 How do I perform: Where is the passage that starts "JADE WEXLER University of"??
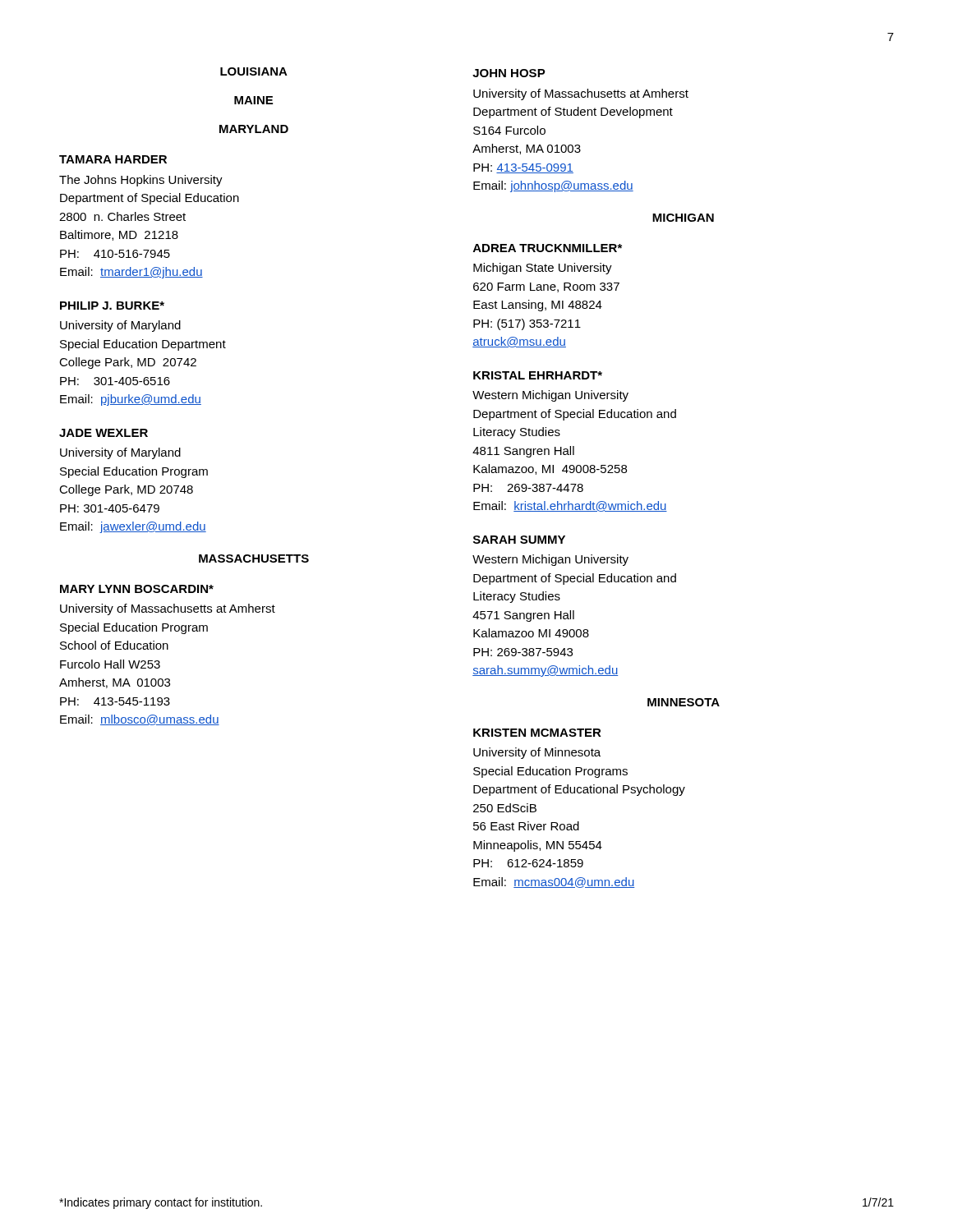[x=104, y=433]
